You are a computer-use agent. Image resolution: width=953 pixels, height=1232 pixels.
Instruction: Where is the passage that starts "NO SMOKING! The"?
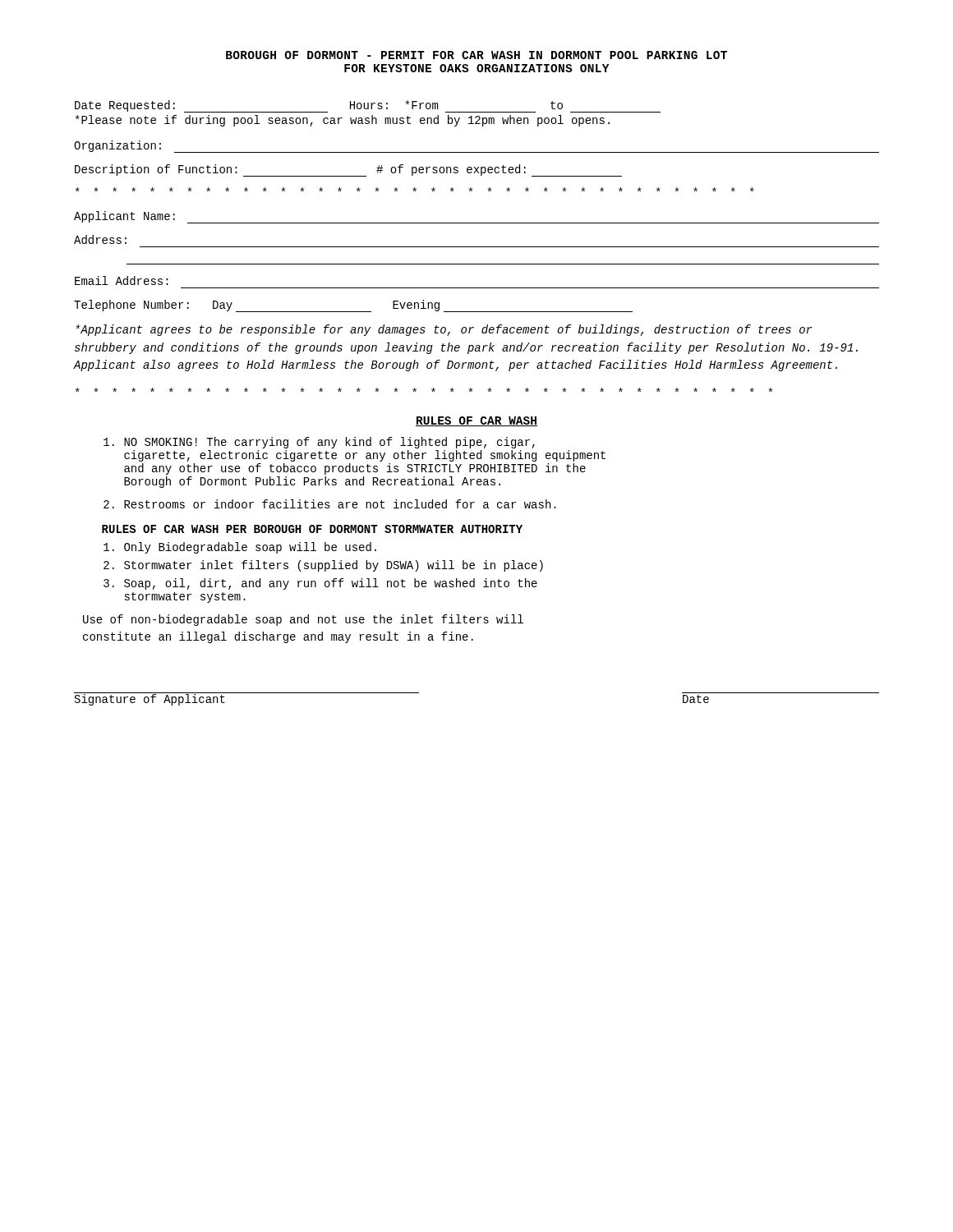click(x=344, y=462)
